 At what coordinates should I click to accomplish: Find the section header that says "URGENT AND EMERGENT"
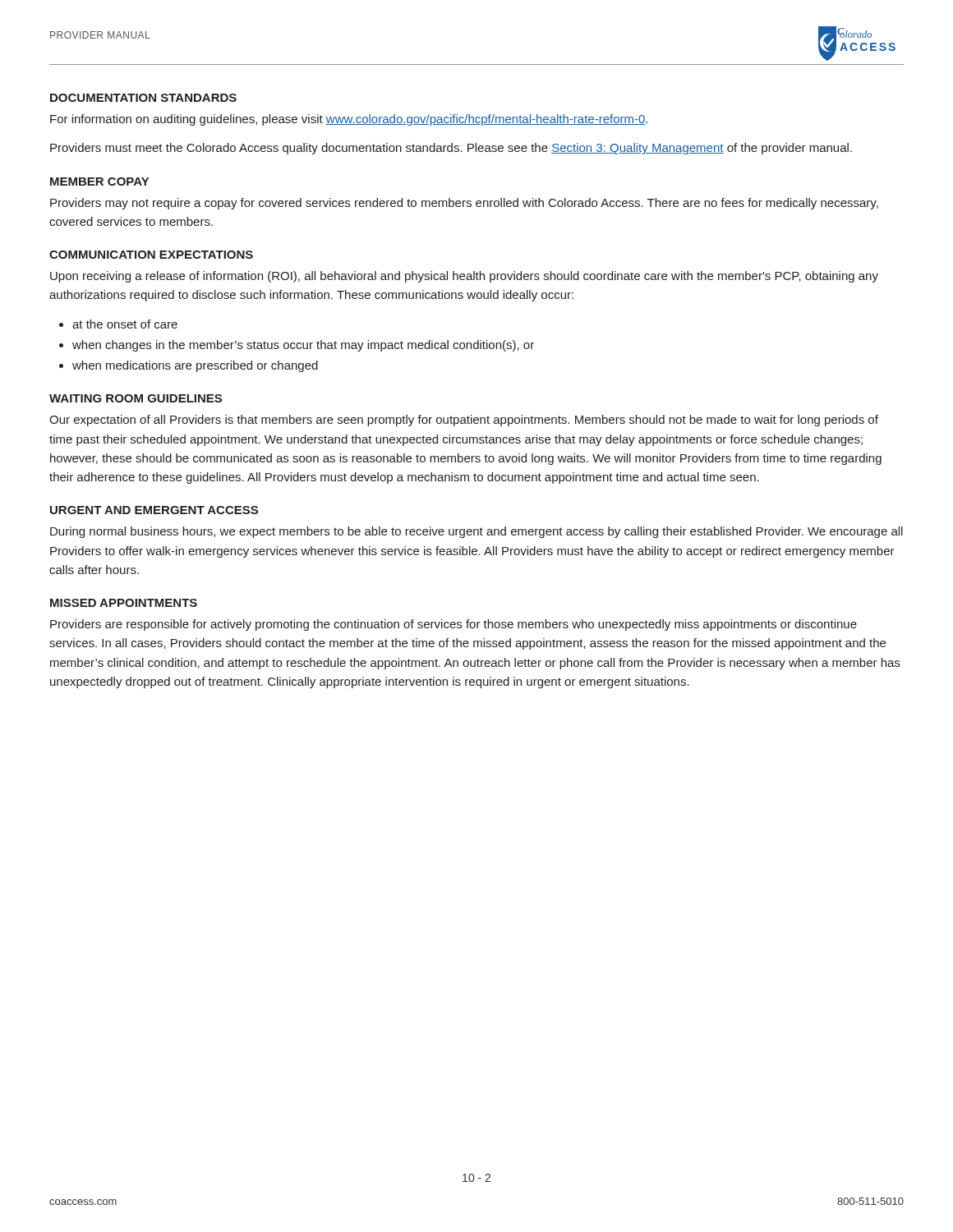point(154,510)
